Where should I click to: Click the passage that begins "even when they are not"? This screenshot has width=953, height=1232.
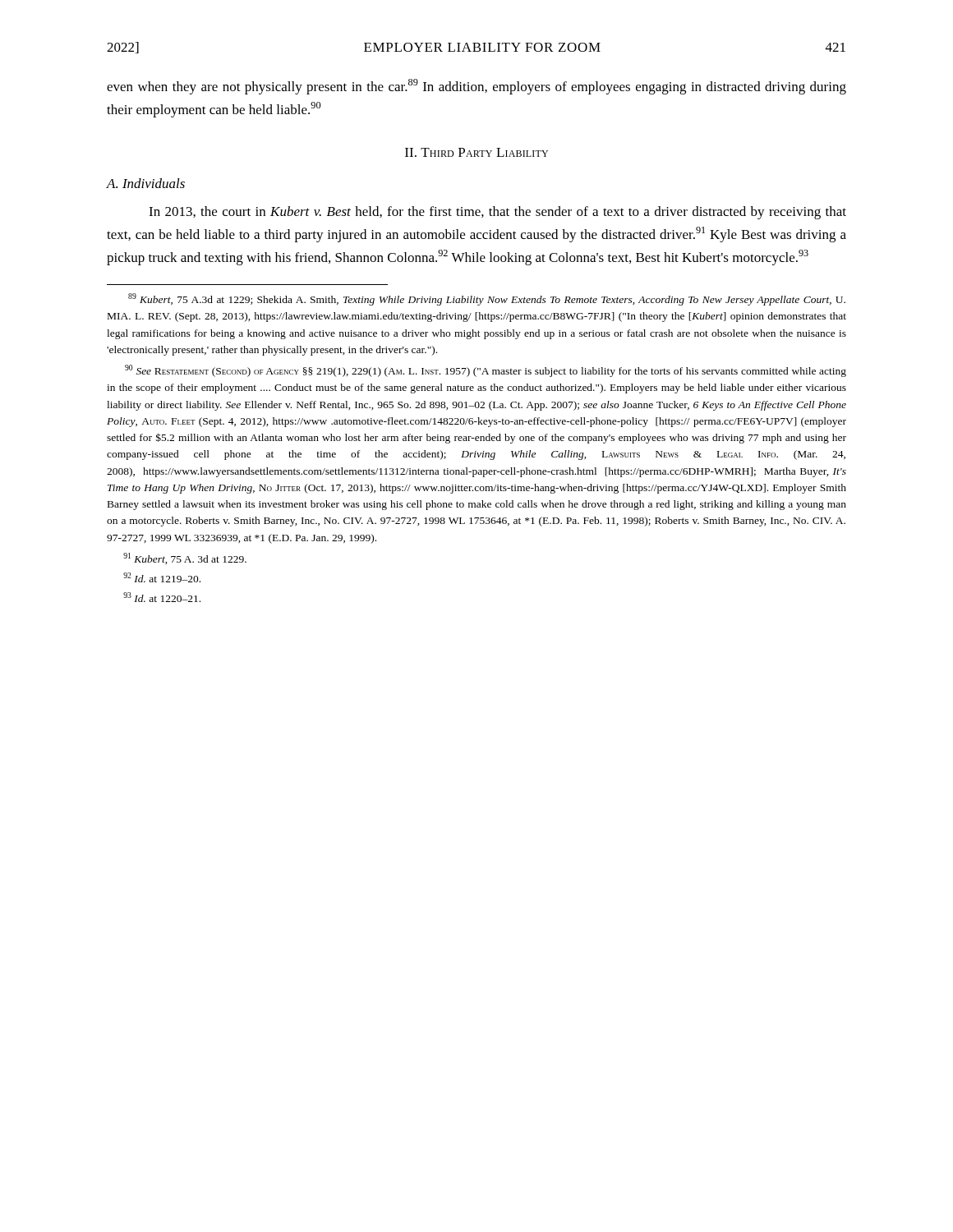coord(476,97)
